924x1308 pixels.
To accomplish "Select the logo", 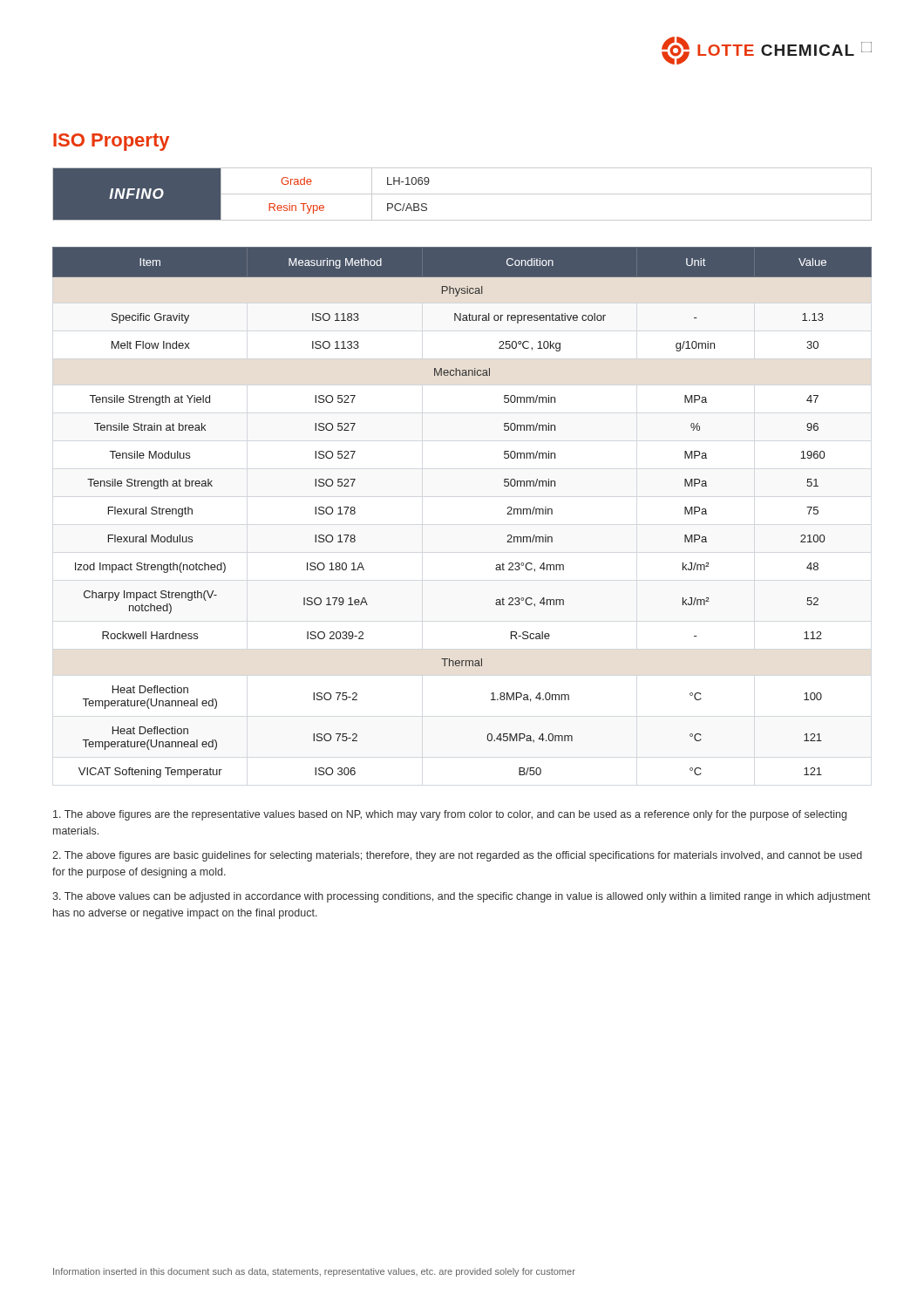I will coord(766,51).
